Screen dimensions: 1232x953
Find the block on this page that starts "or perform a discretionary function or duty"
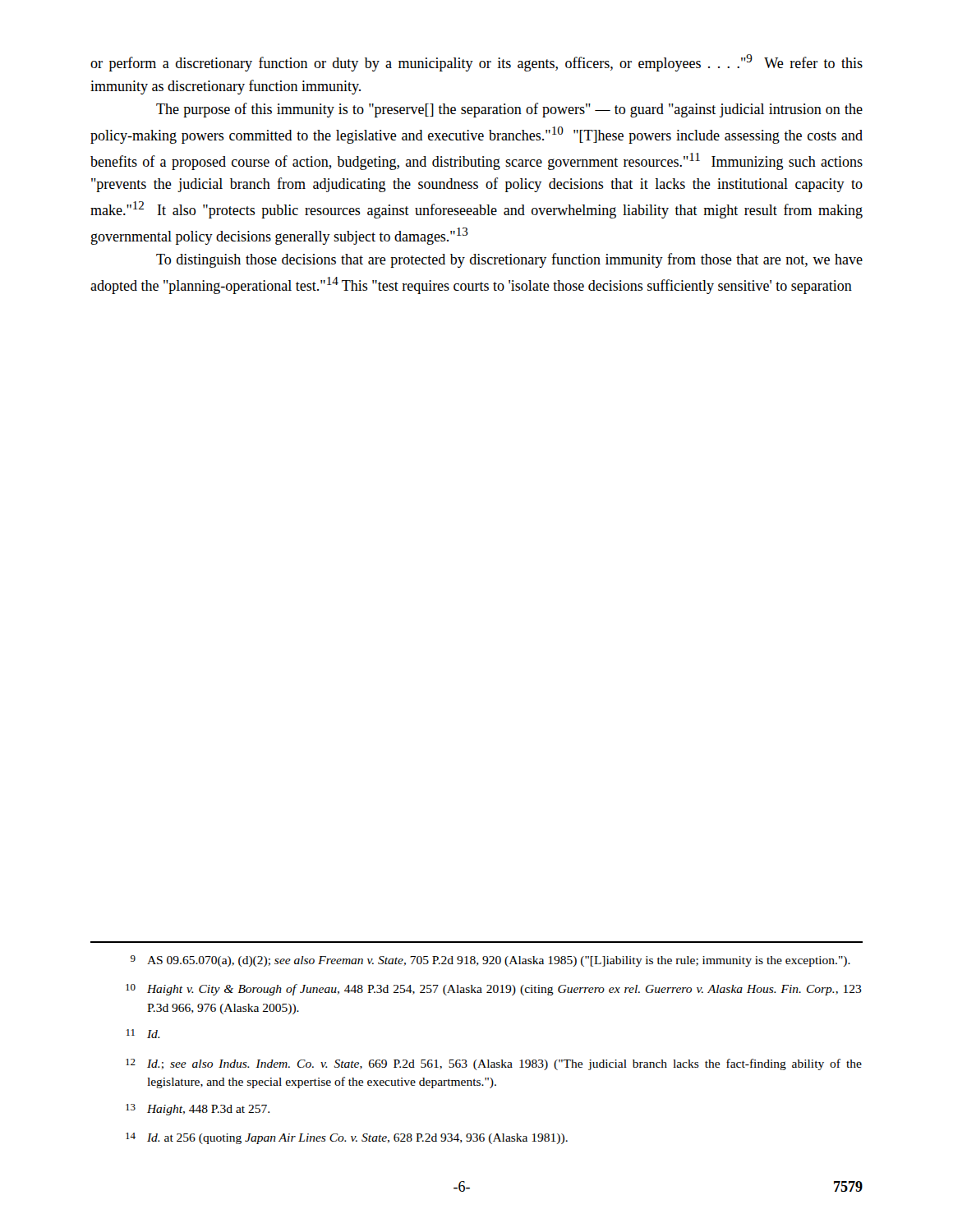point(476,74)
